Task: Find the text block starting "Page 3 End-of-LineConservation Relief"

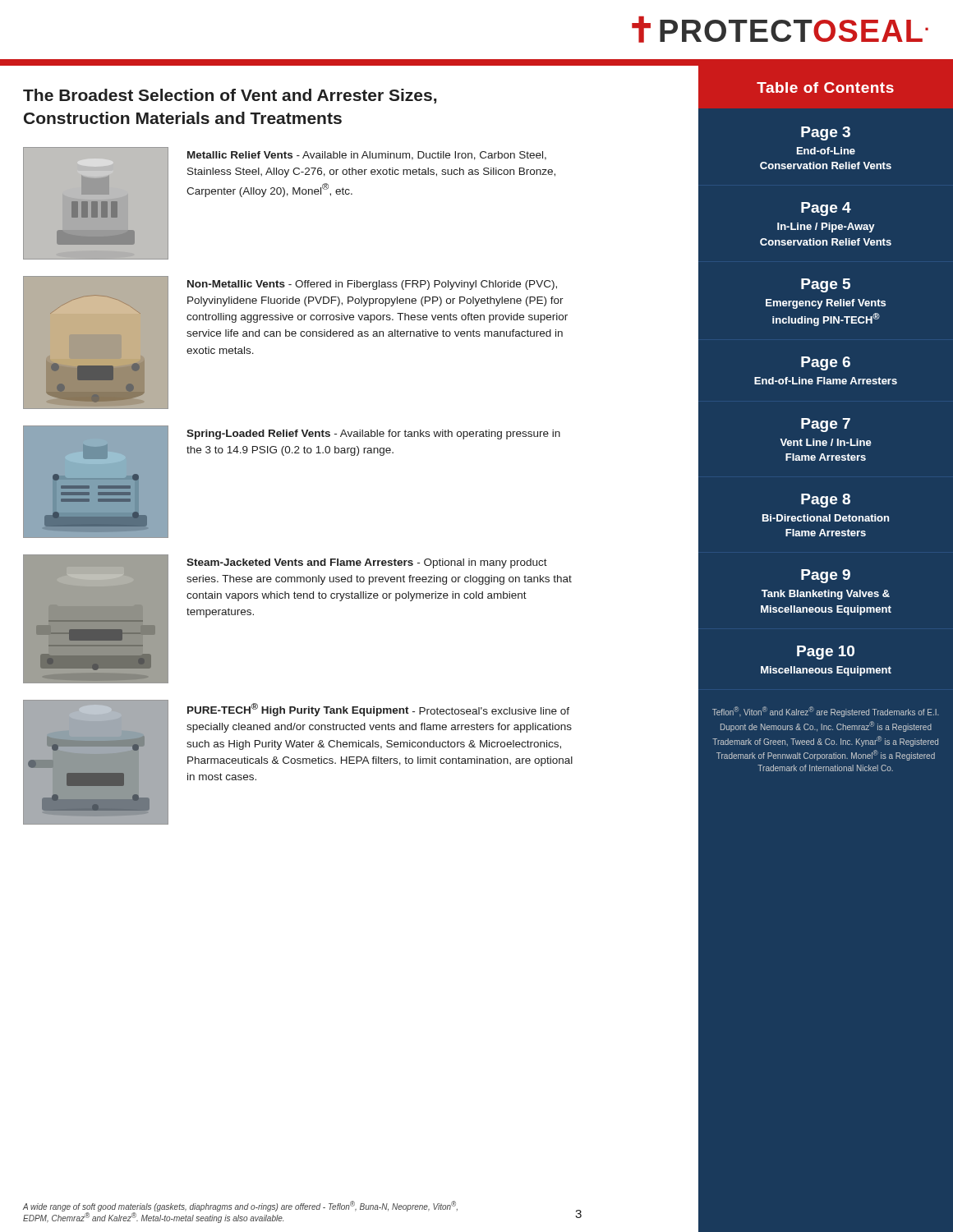Action: 826,148
